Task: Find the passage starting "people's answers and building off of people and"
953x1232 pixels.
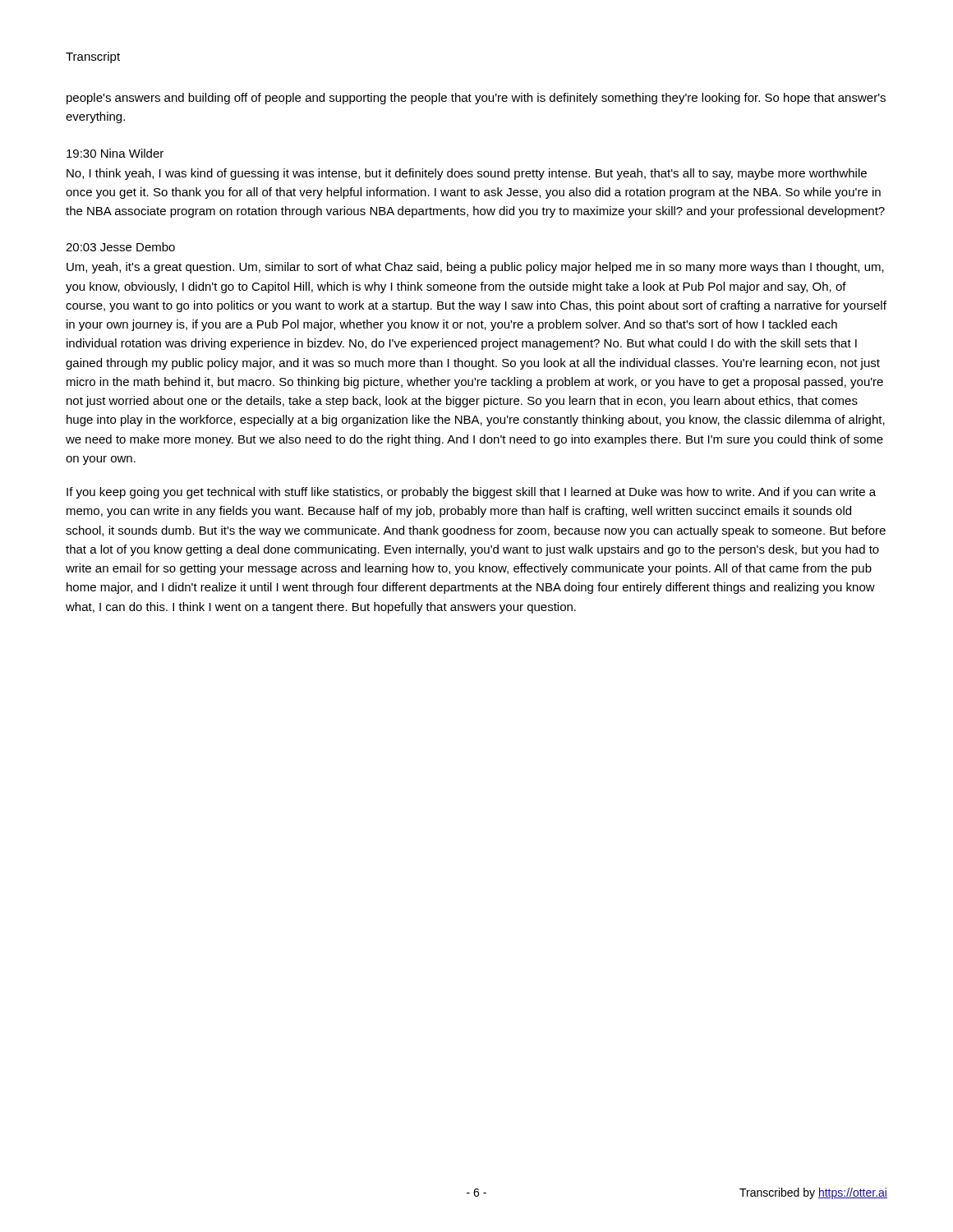Action: point(476,107)
